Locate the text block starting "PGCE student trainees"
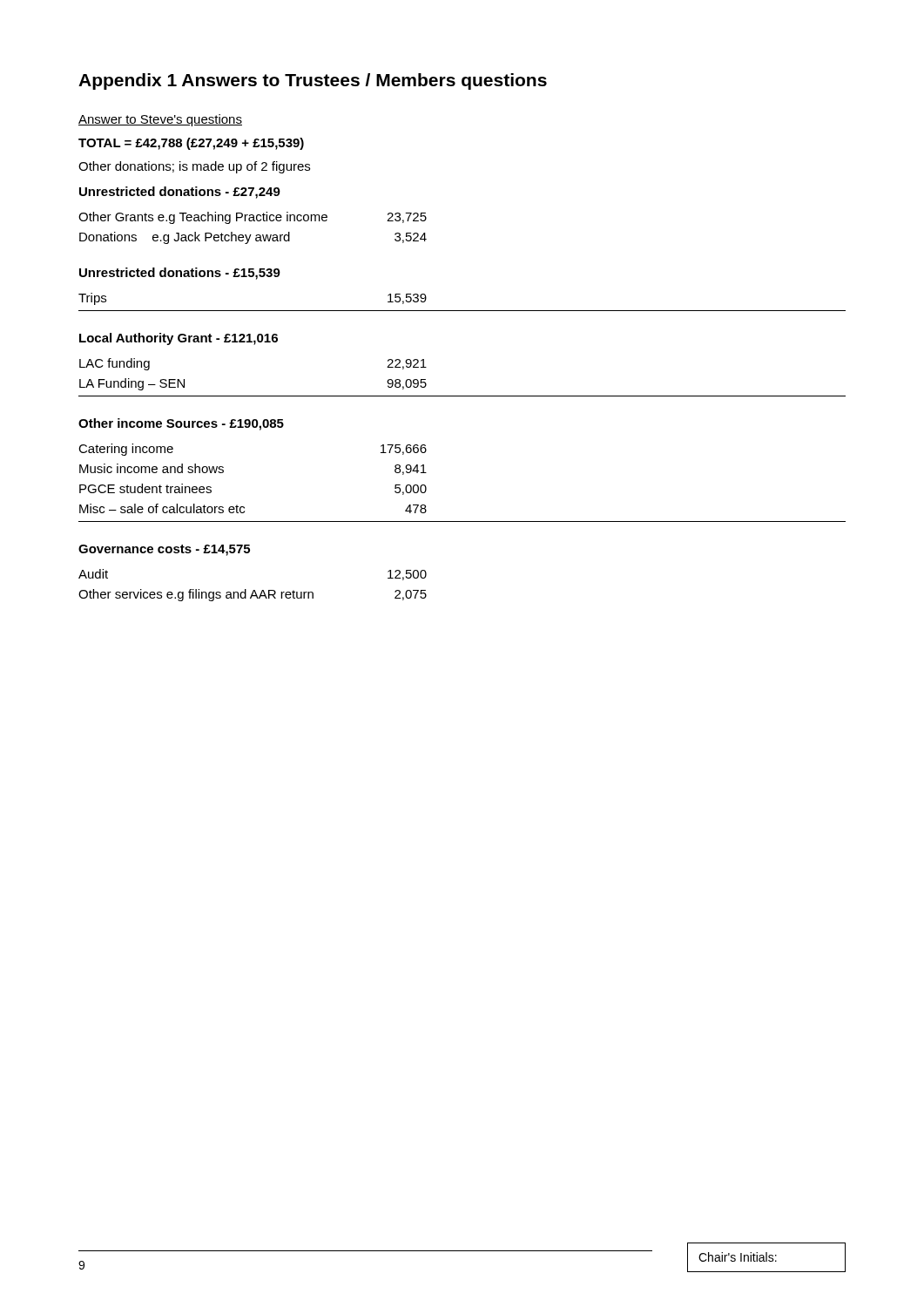 147,489
